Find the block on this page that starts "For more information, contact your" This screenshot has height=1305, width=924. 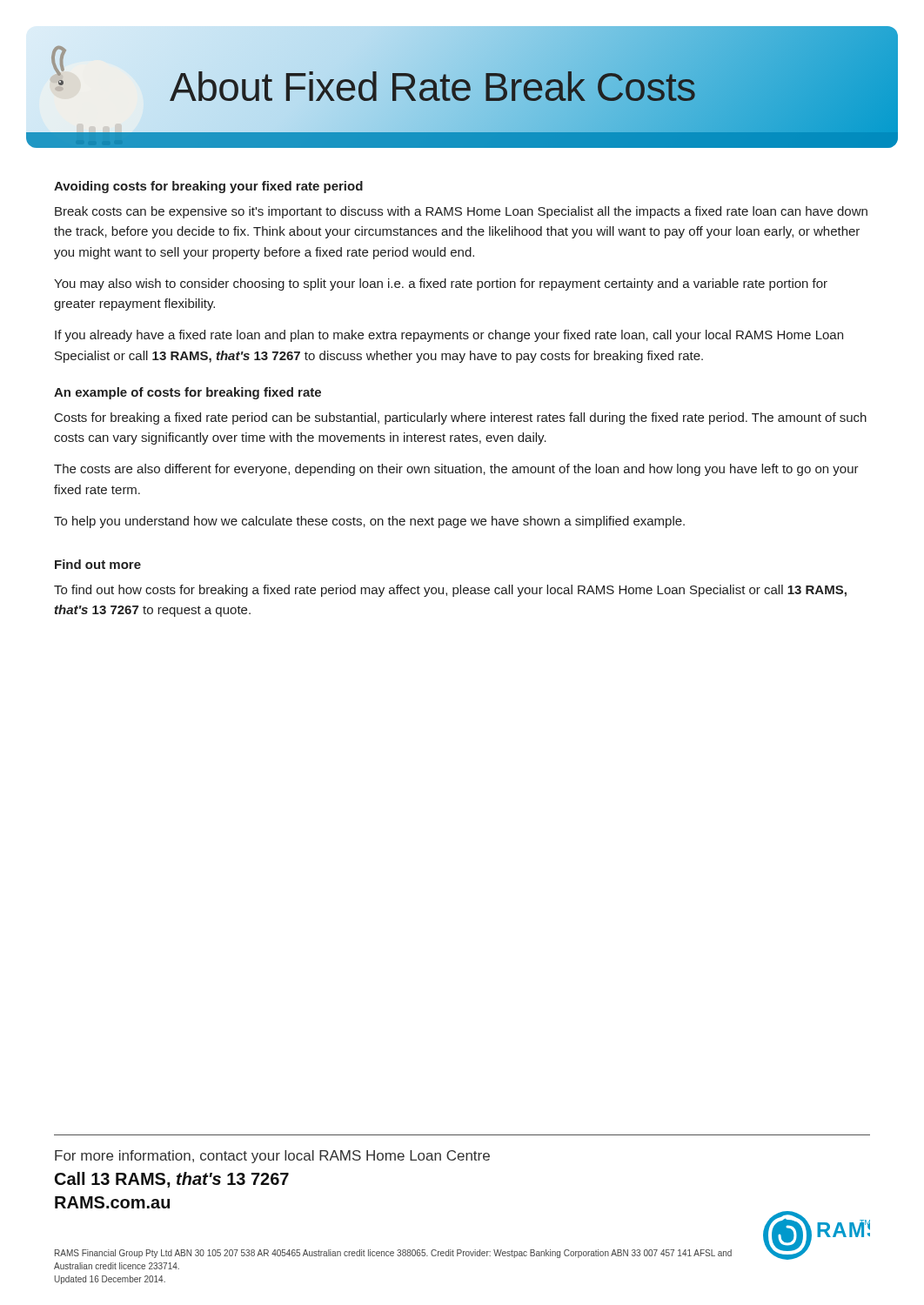click(x=272, y=1156)
